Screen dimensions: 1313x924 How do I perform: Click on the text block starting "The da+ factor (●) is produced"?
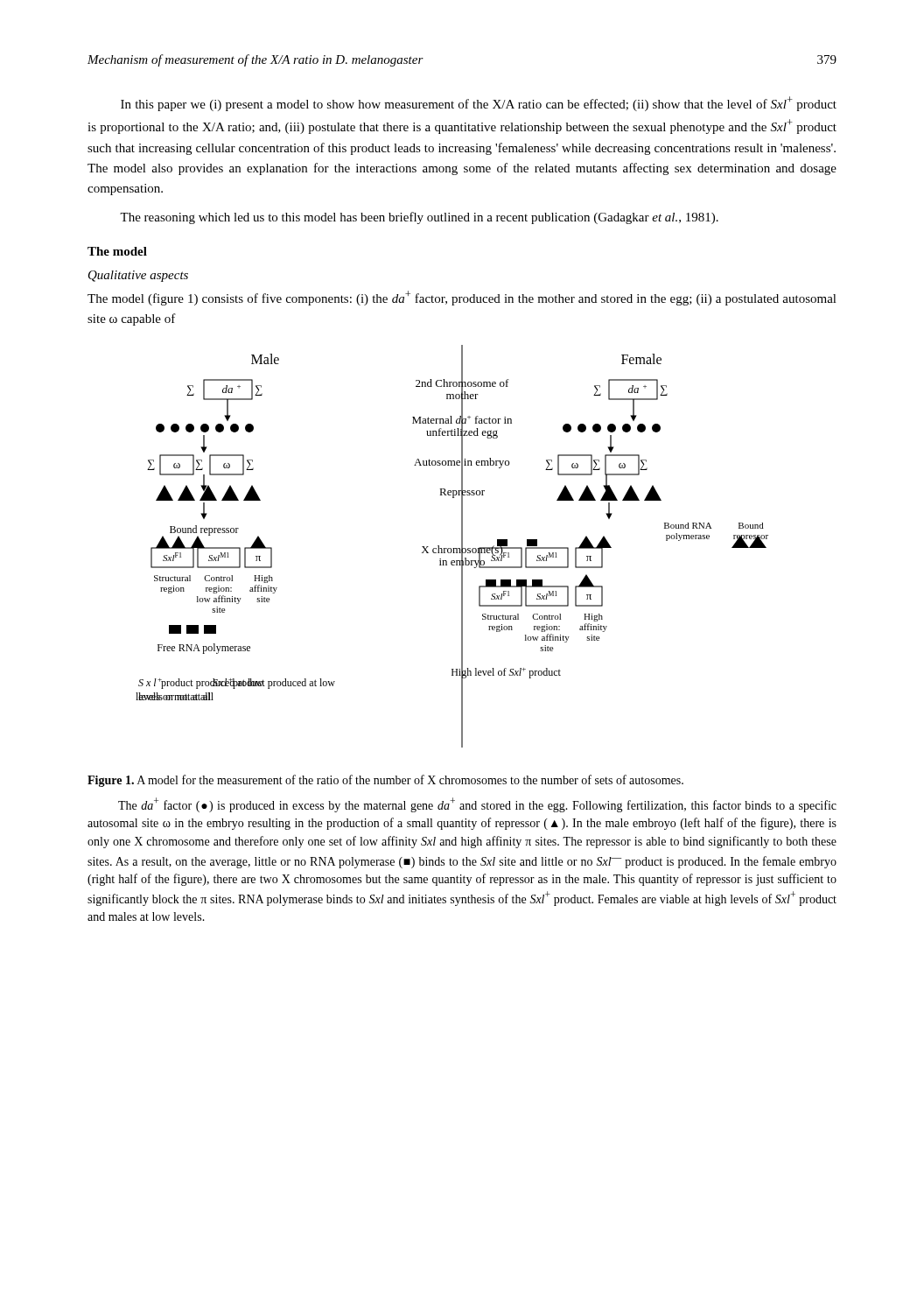point(462,860)
